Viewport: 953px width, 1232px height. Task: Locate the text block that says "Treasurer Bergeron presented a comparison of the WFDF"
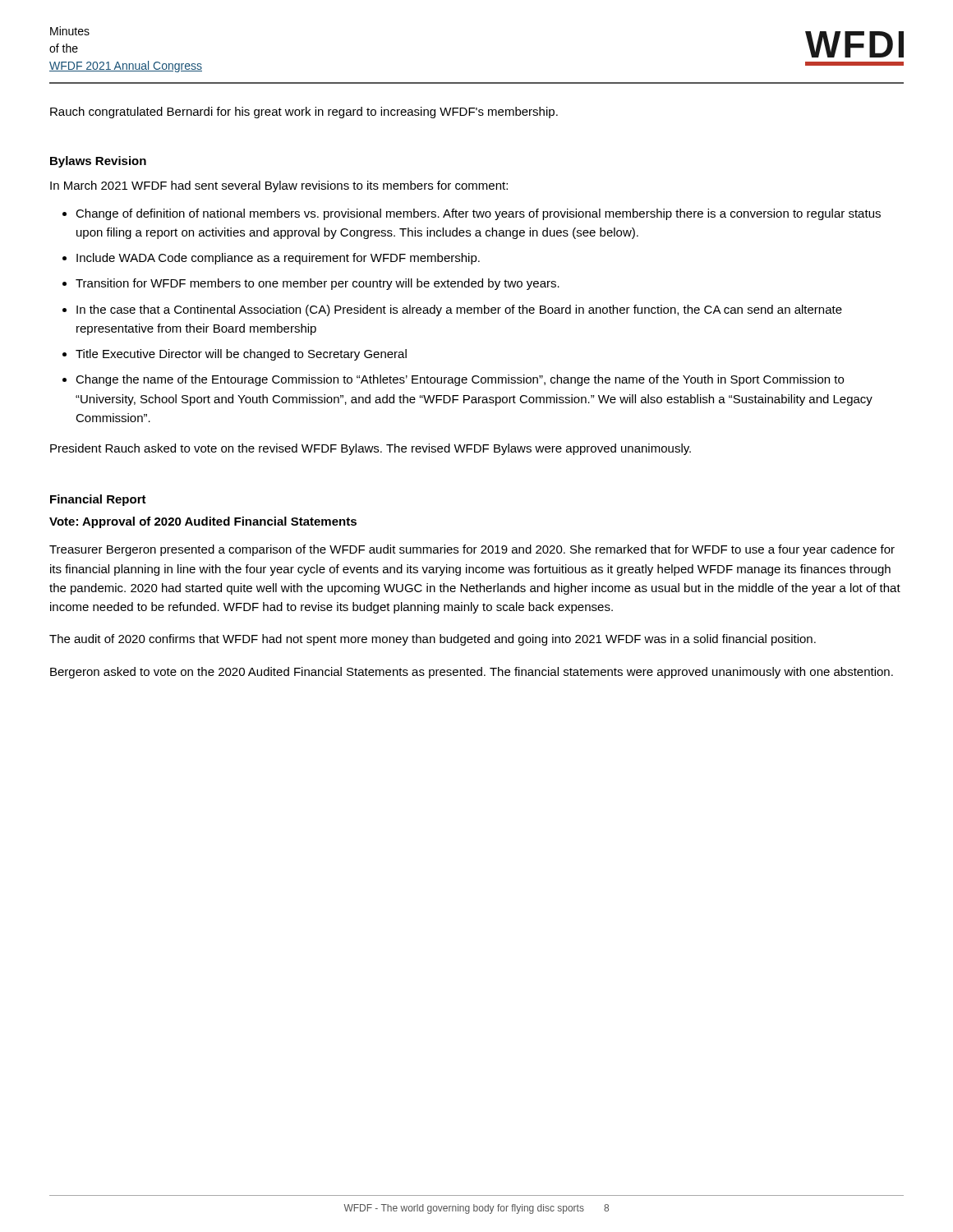pyautogui.click(x=475, y=578)
